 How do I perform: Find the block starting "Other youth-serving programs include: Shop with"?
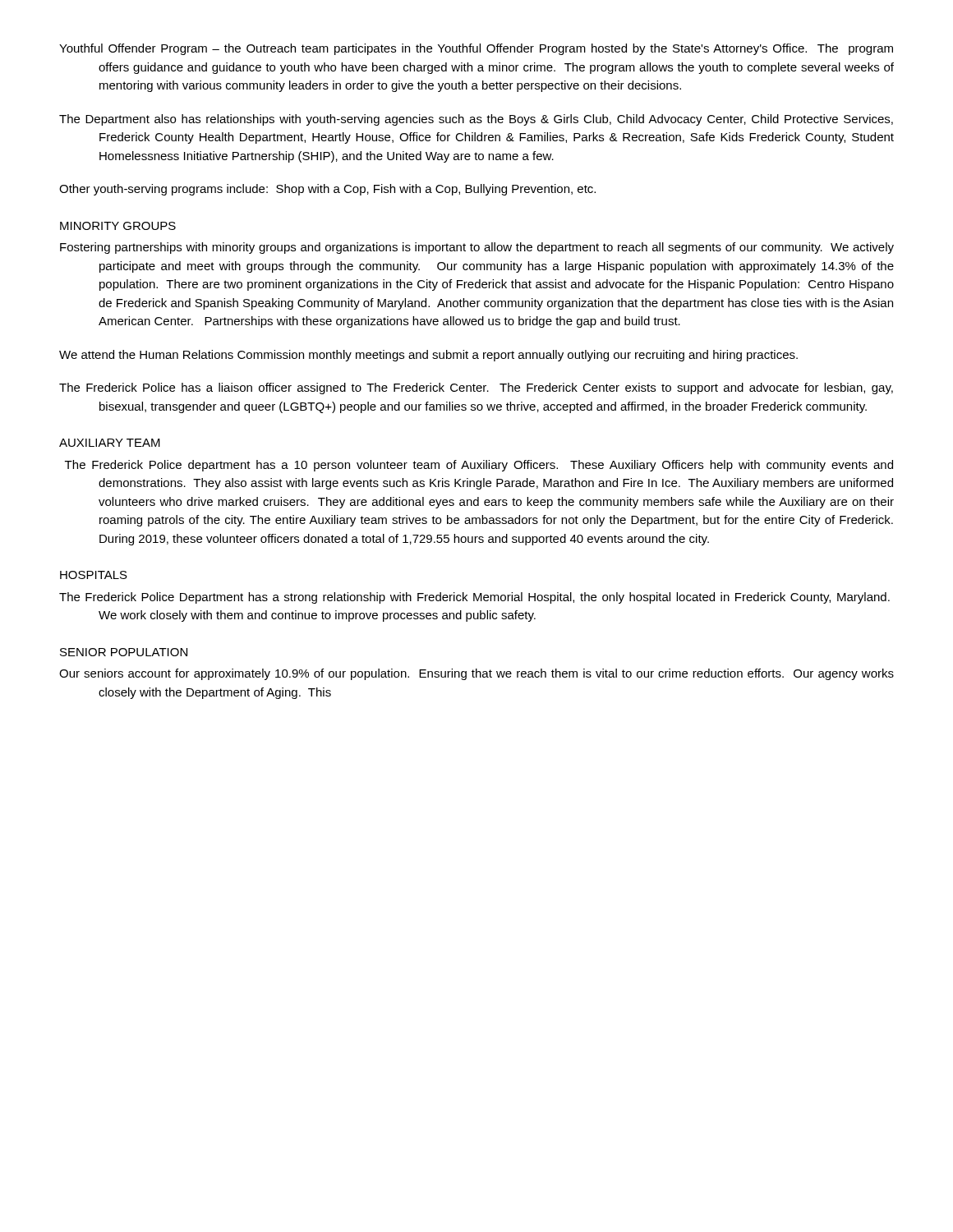(328, 188)
